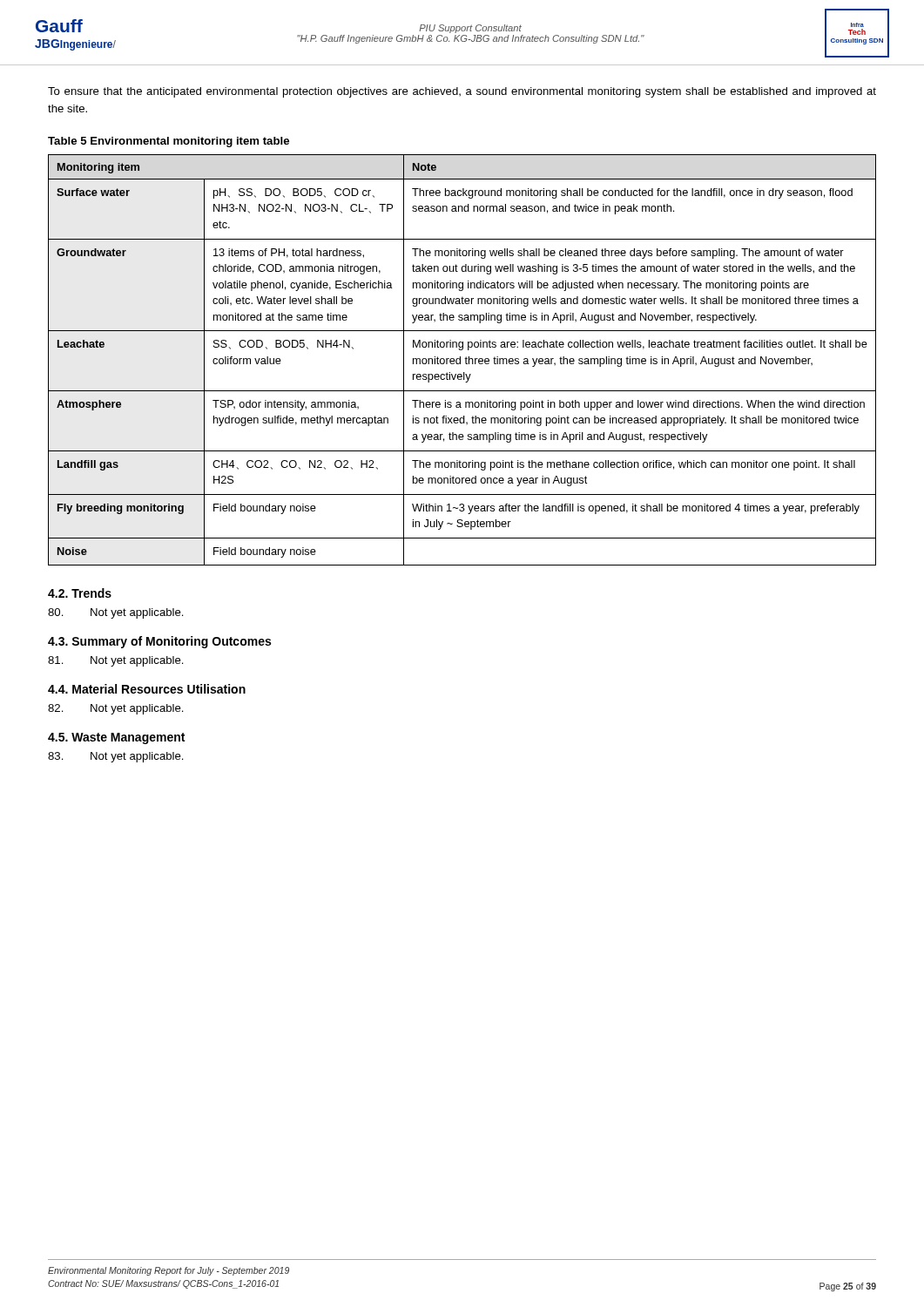Image resolution: width=924 pixels, height=1307 pixels.
Task: Click on the element starting "80. Not yet applicable."
Action: (x=116, y=612)
